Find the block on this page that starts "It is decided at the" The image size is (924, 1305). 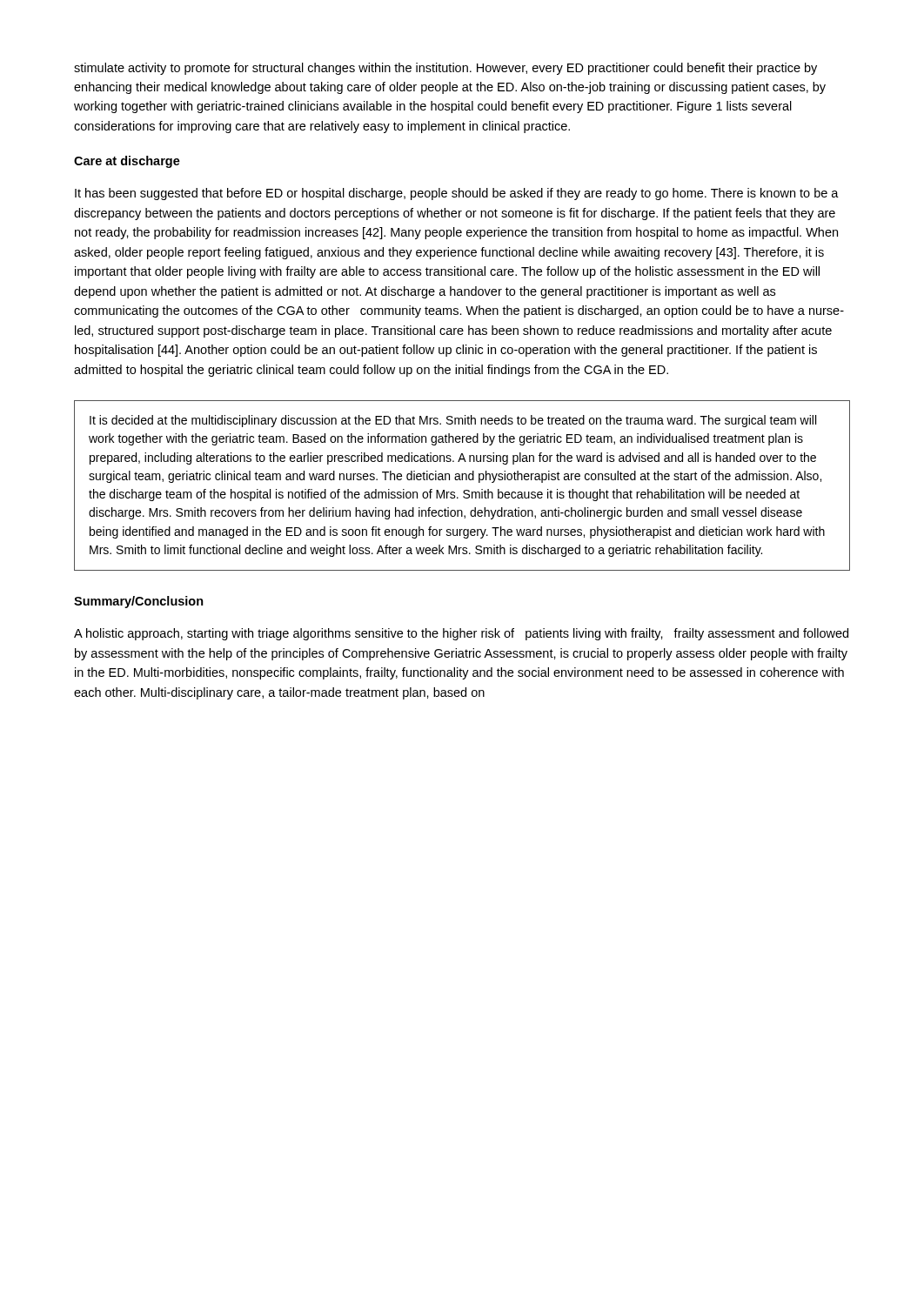tap(457, 485)
